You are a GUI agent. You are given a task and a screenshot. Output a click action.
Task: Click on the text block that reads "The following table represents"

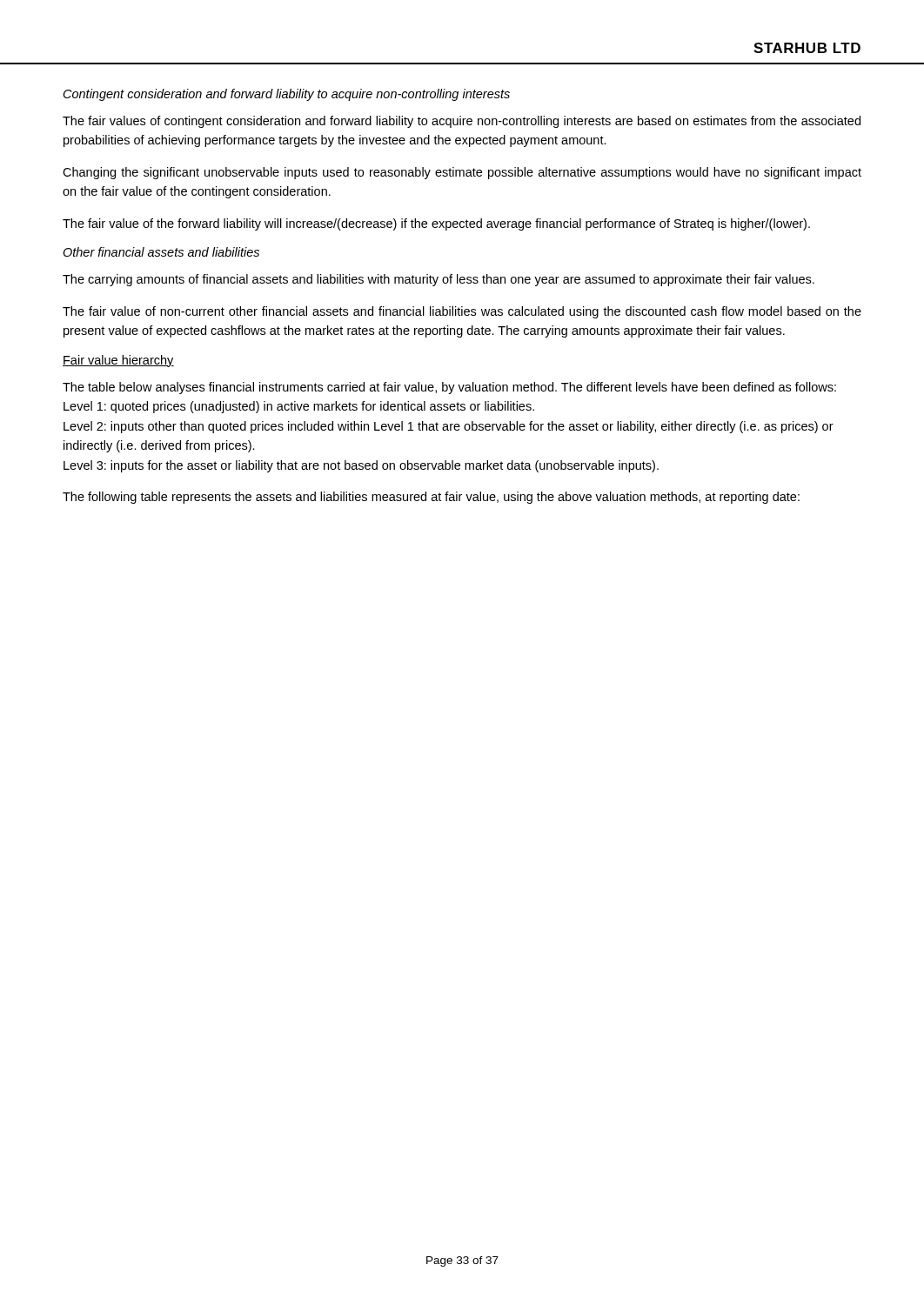tap(432, 497)
